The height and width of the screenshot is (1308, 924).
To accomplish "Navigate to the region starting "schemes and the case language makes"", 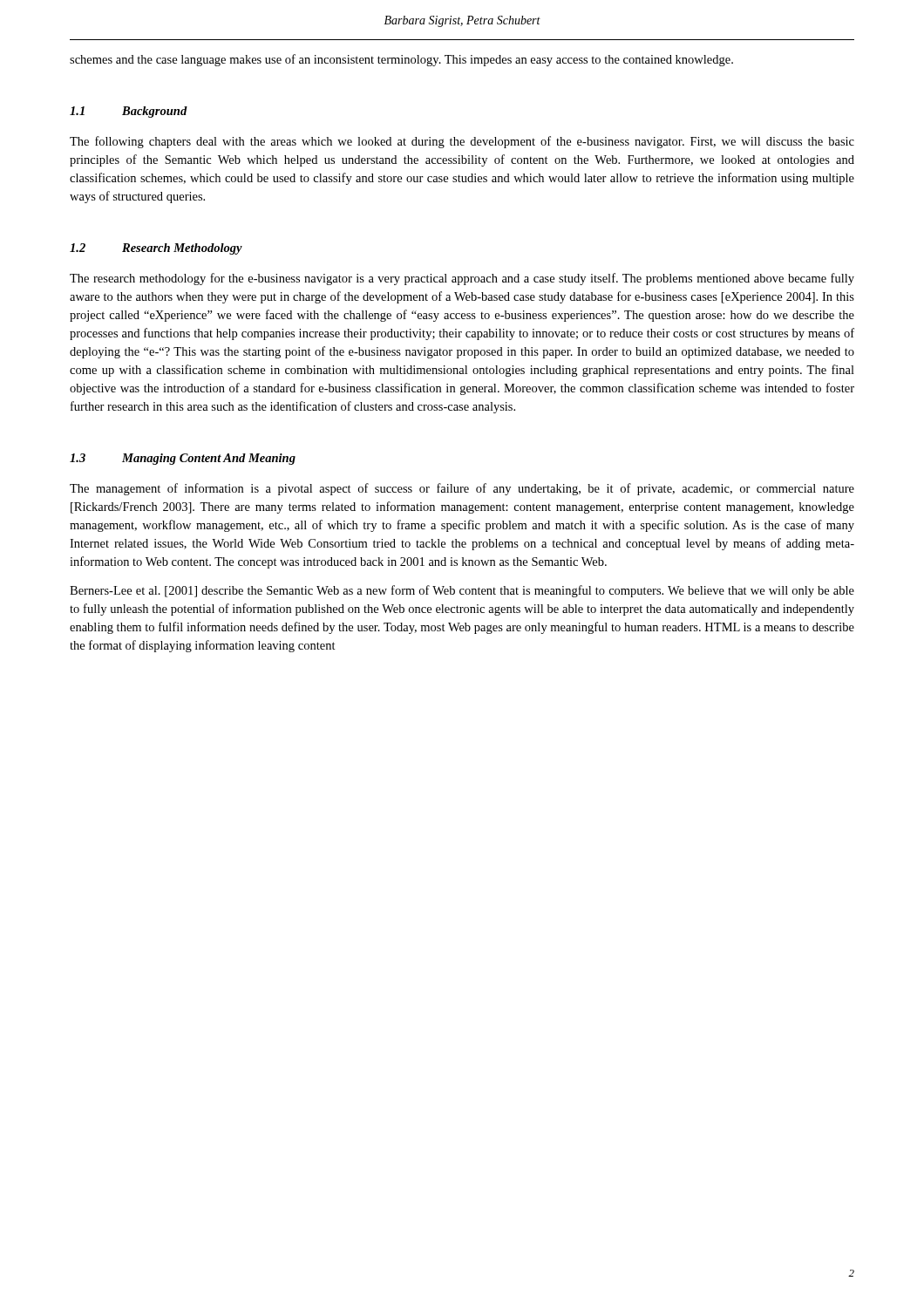I will (x=462, y=60).
